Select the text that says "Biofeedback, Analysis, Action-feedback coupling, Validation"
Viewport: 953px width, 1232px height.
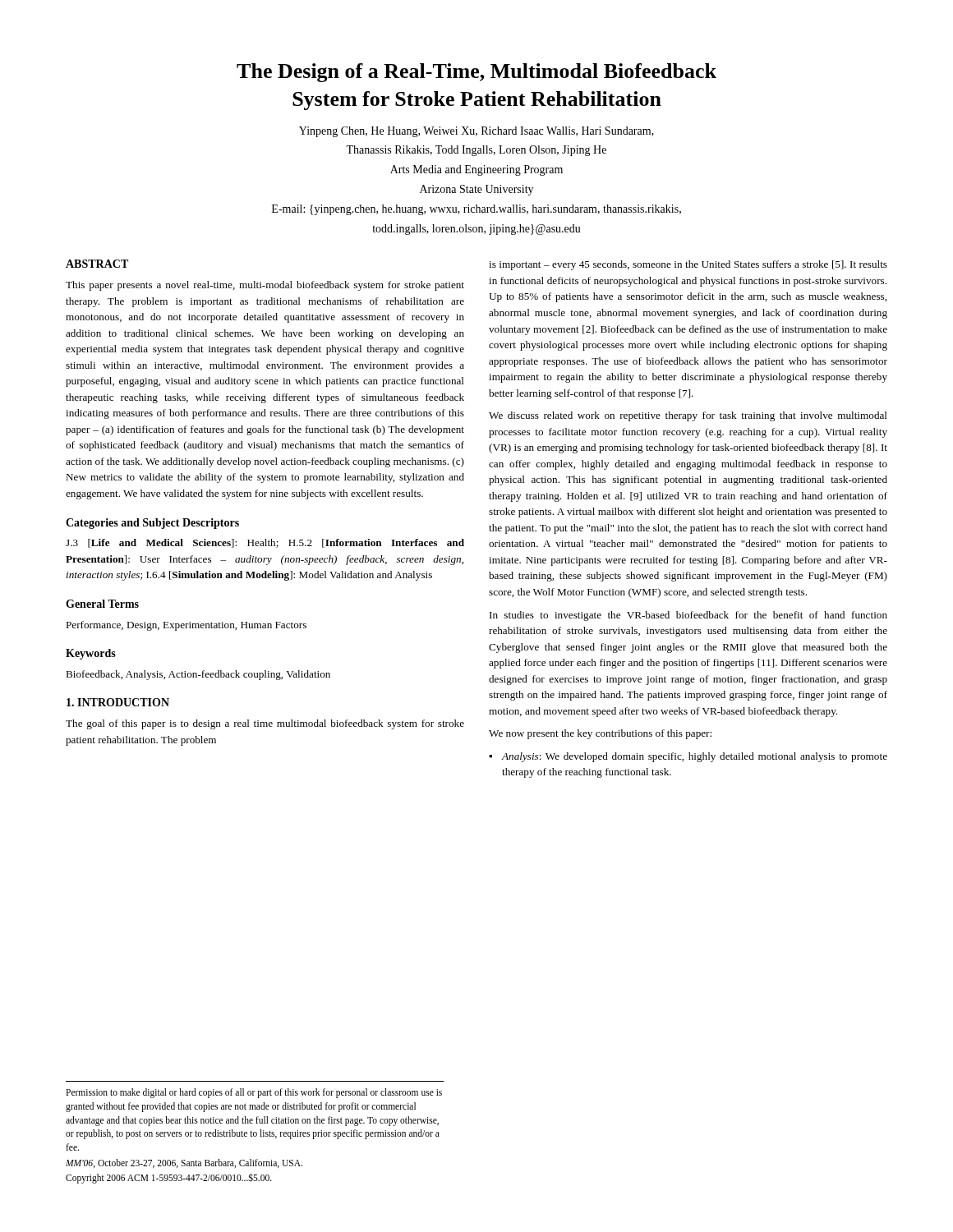pos(265,674)
